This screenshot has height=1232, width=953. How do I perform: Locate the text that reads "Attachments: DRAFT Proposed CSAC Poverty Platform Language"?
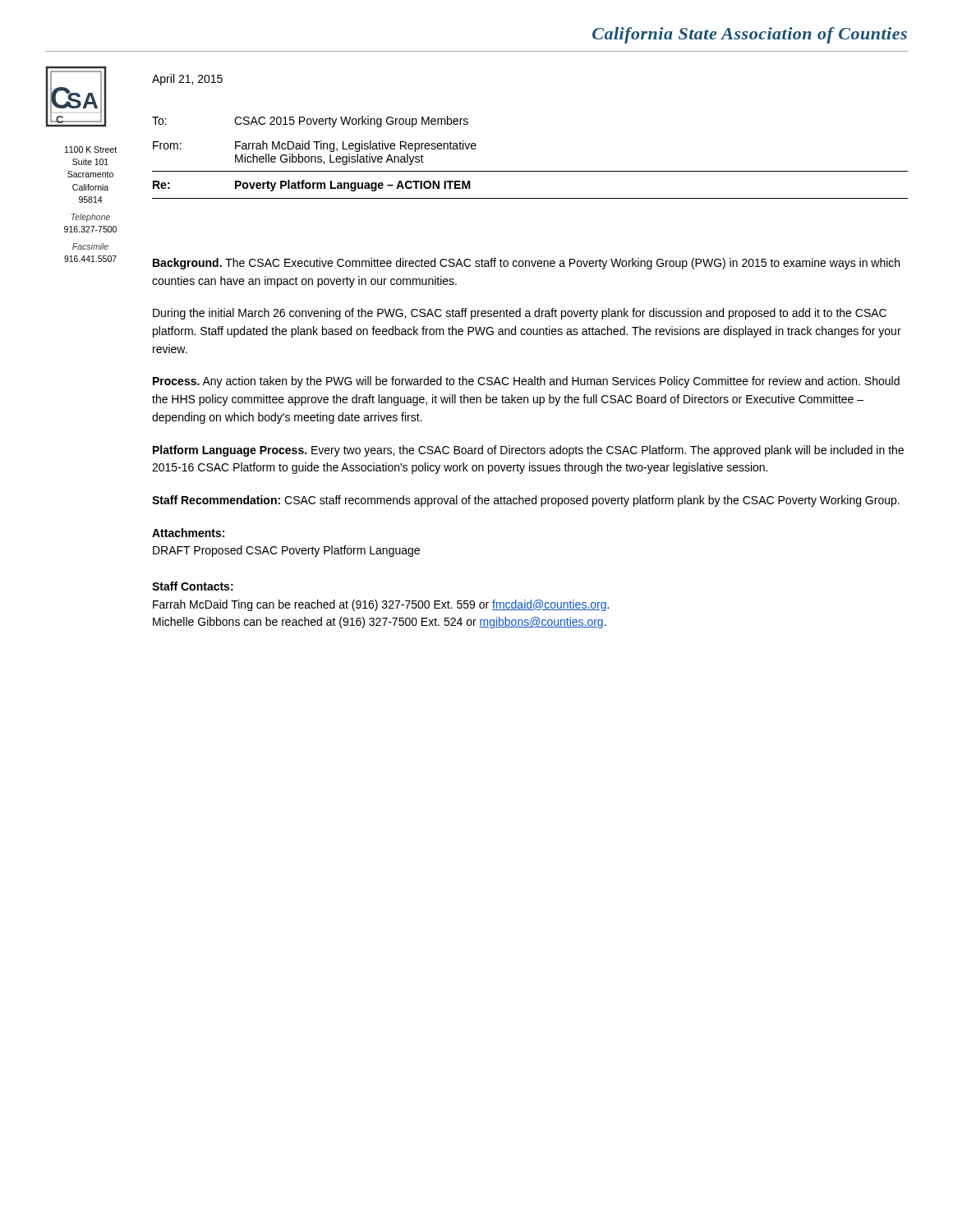[286, 542]
